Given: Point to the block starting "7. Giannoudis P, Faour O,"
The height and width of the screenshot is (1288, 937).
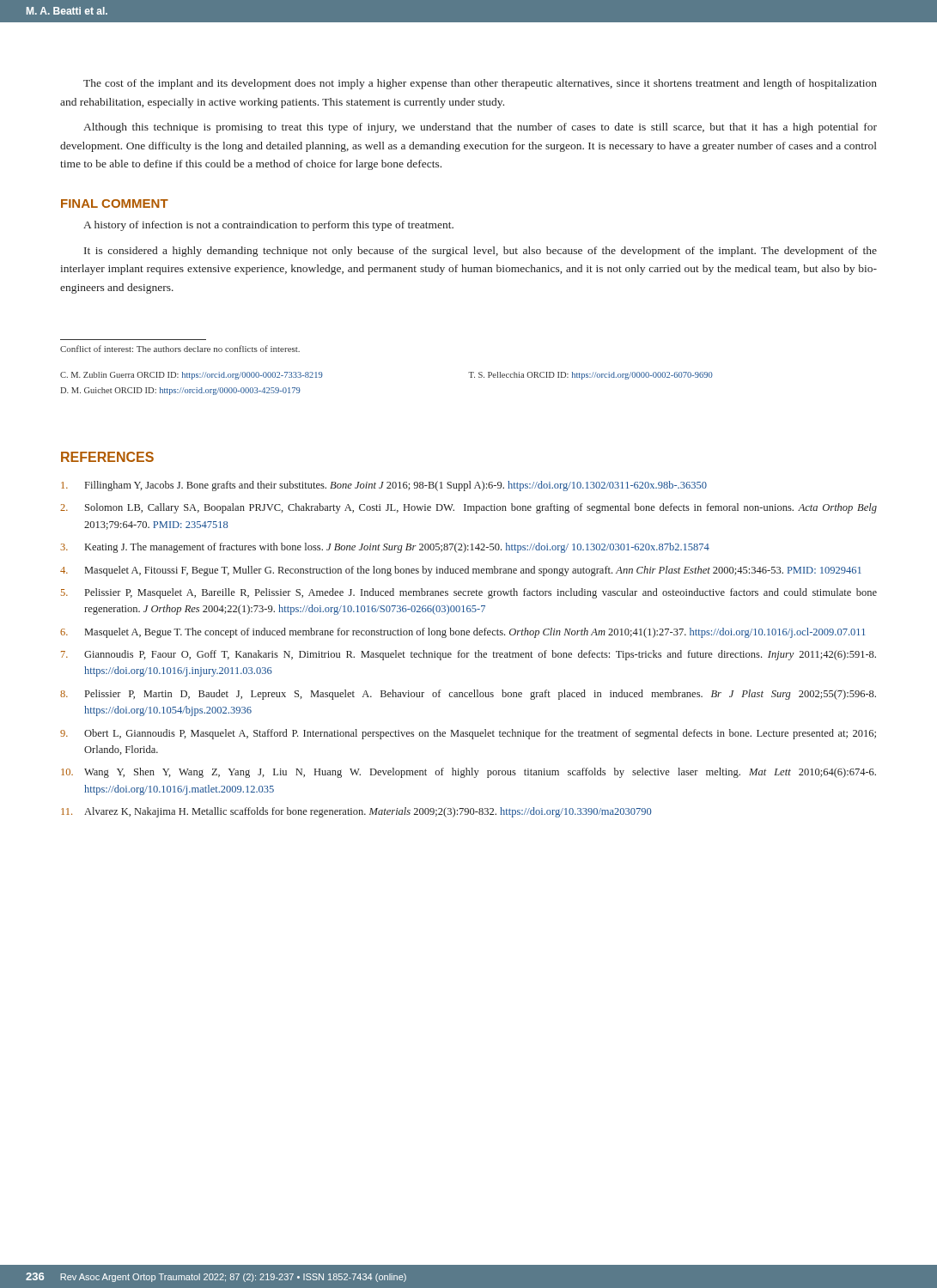Looking at the screenshot, I should (468, 662).
